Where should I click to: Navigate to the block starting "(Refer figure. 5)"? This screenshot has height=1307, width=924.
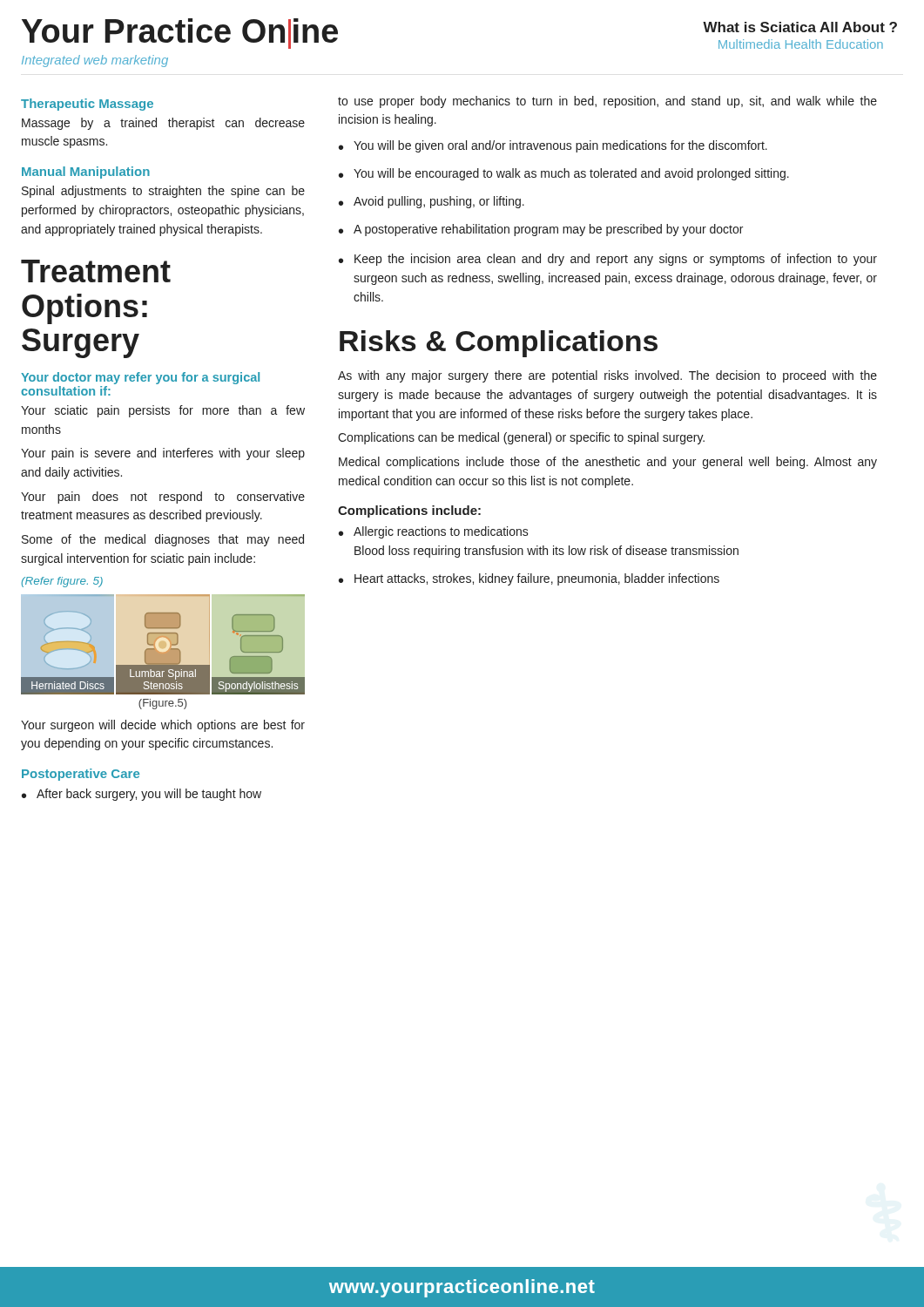(x=62, y=582)
